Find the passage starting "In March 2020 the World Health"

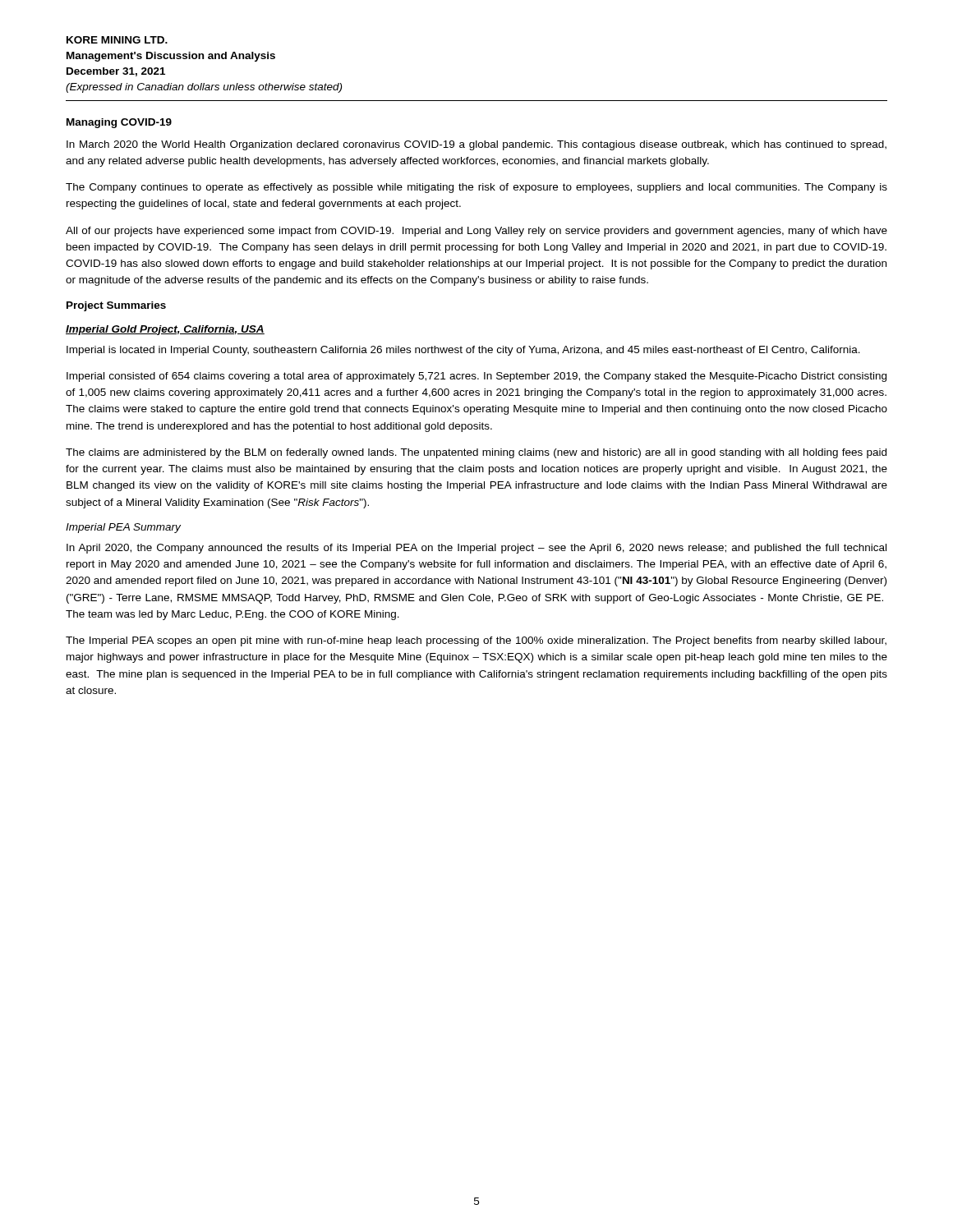[476, 152]
